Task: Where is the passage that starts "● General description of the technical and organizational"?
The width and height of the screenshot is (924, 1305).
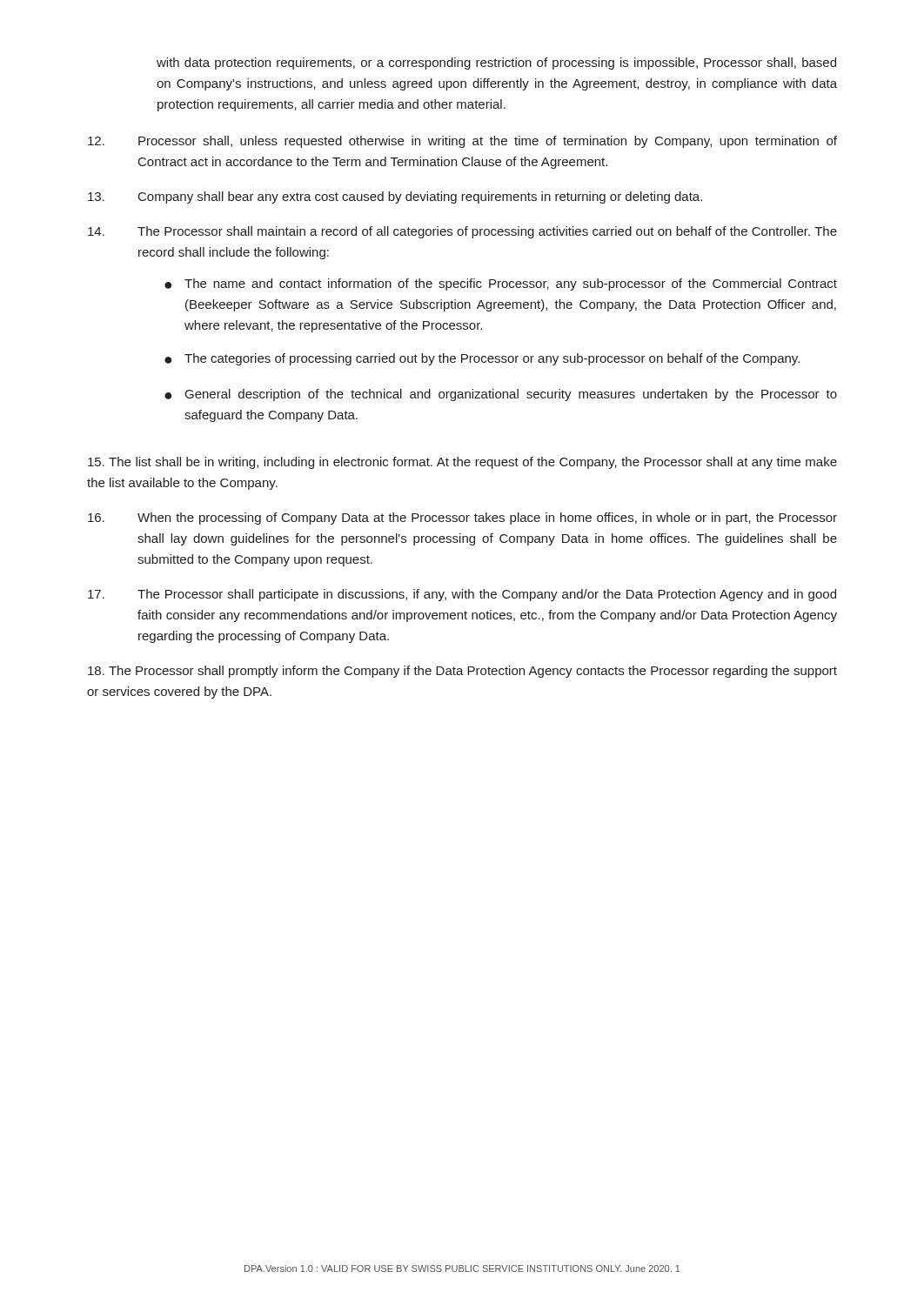Action: click(500, 405)
